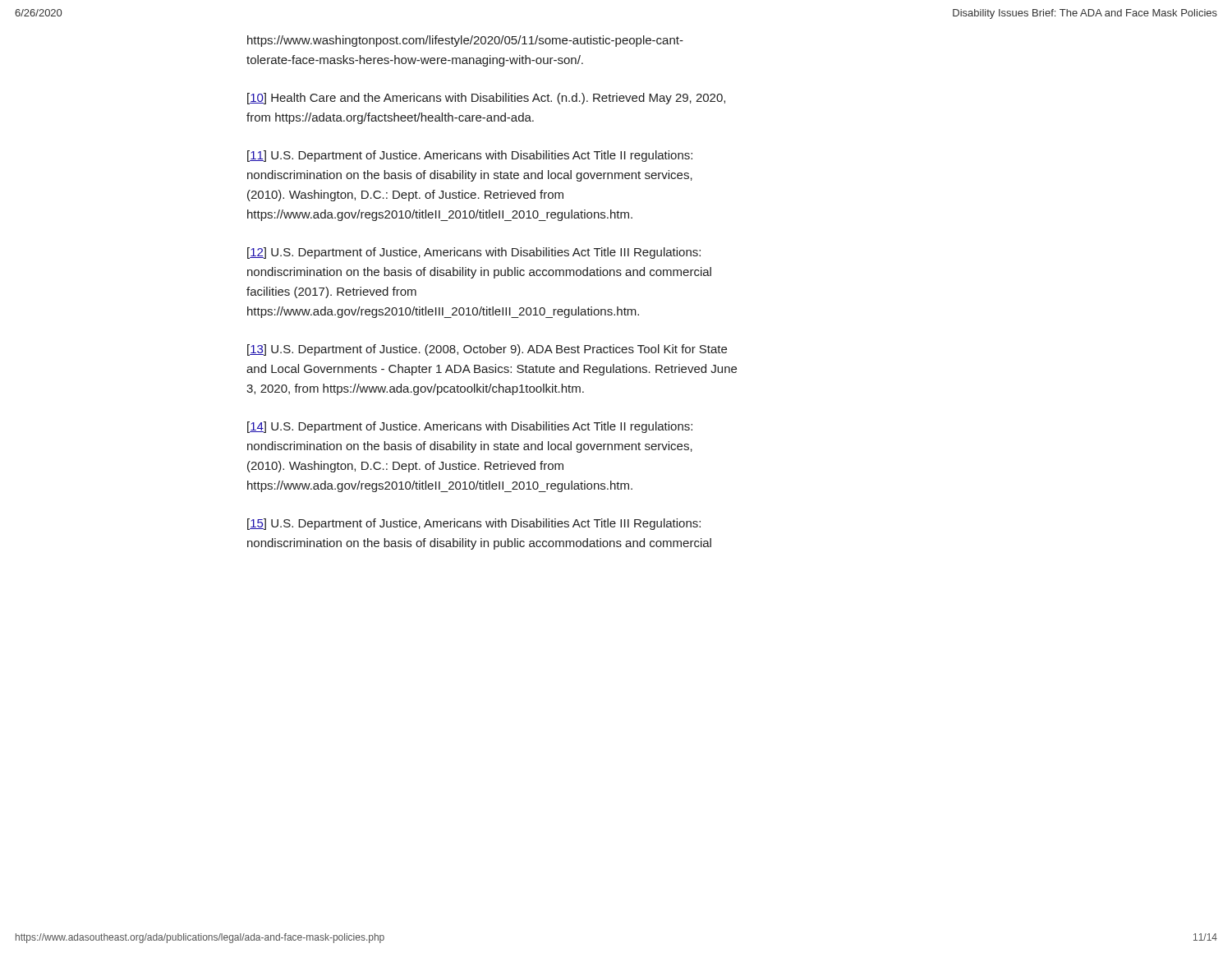This screenshot has height=953, width=1232.
Task: Locate the list item that reads "[14] U.S. Department of Justice. Americans with"
Action: [x=470, y=456]
